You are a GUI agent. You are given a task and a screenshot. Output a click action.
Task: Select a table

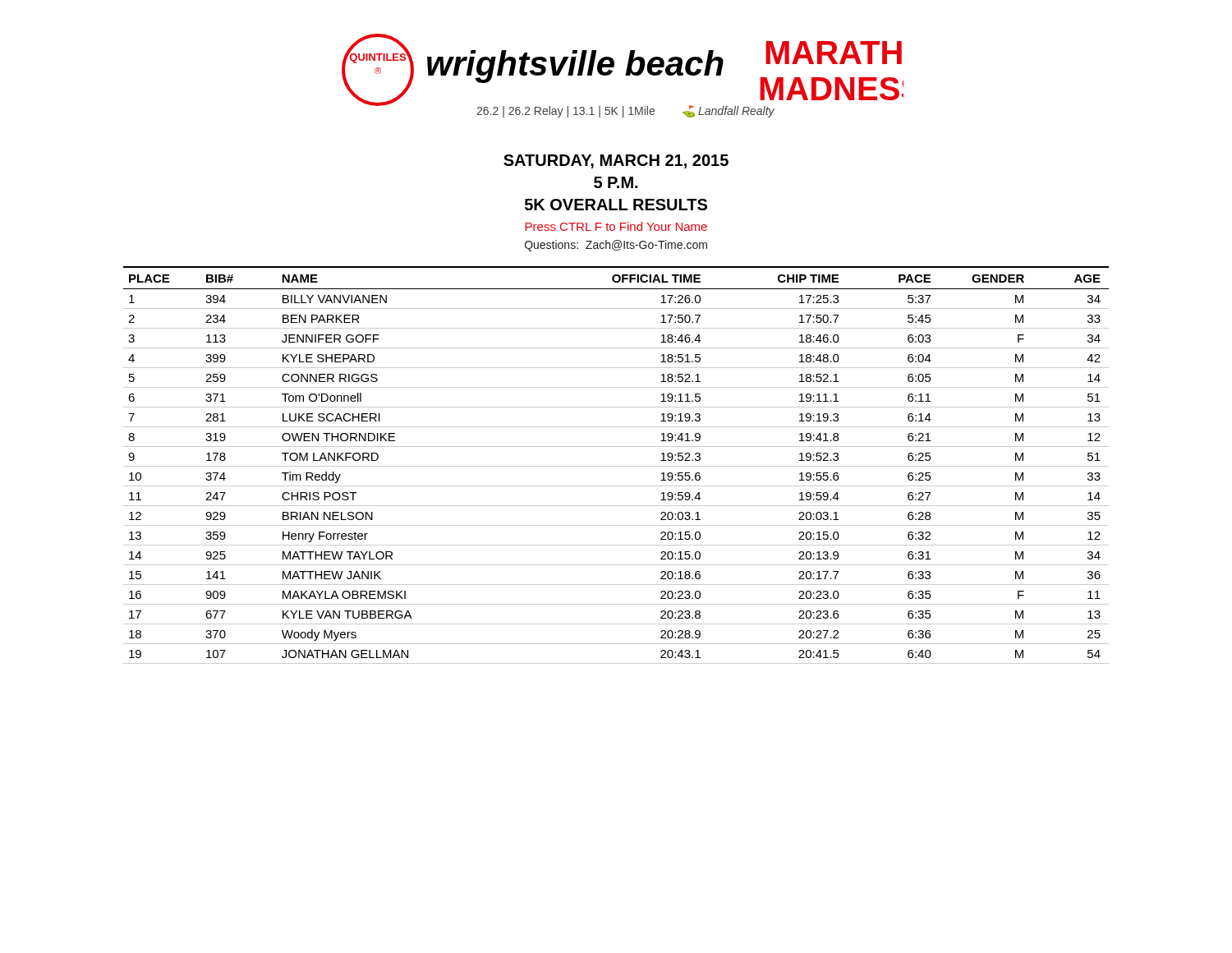point(616,465)
